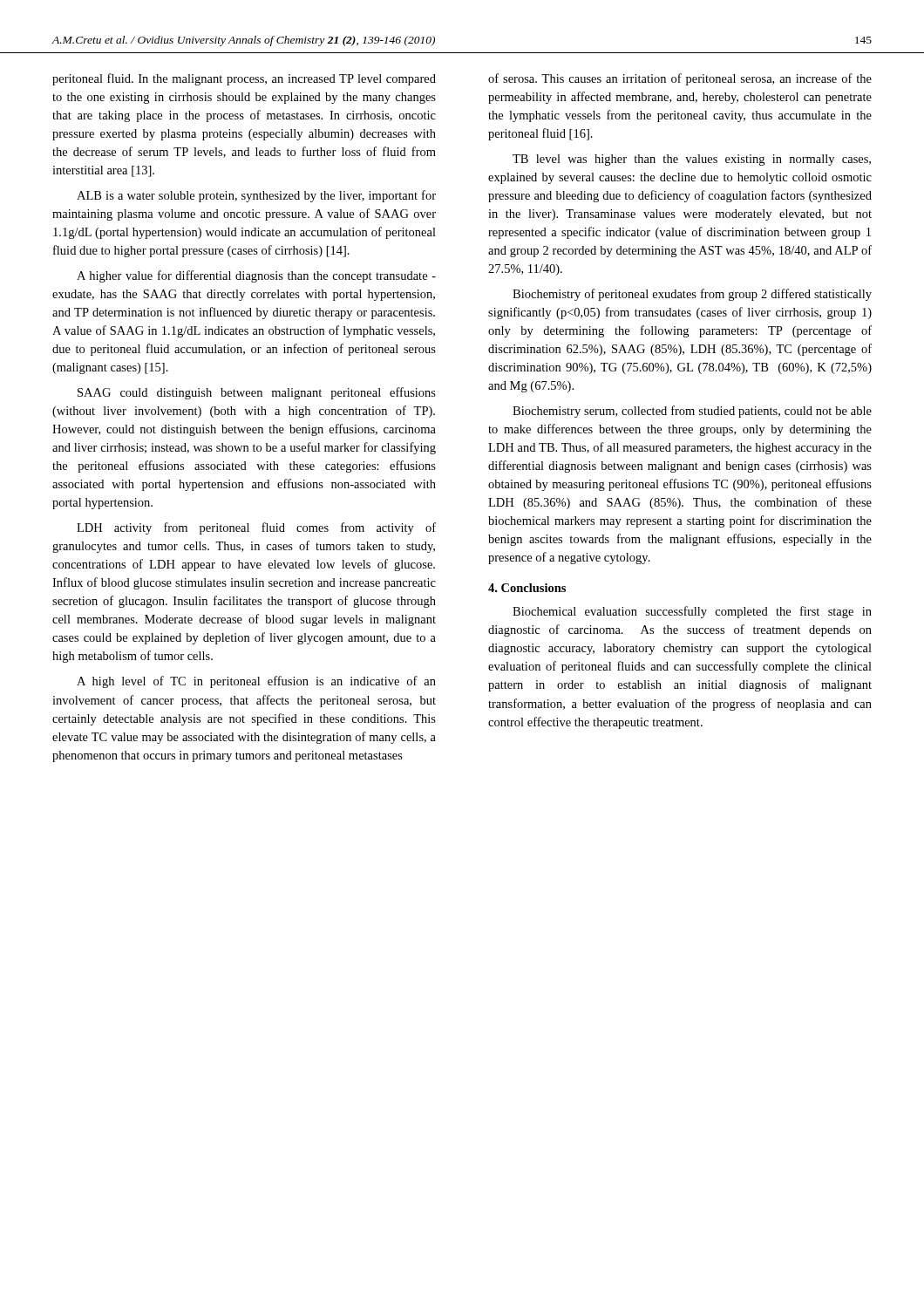Click on the block starting "A higher value for differential diagnosis"
Image resolution: width=924 pixels, height=1308 pixels.
pos(244,322)
